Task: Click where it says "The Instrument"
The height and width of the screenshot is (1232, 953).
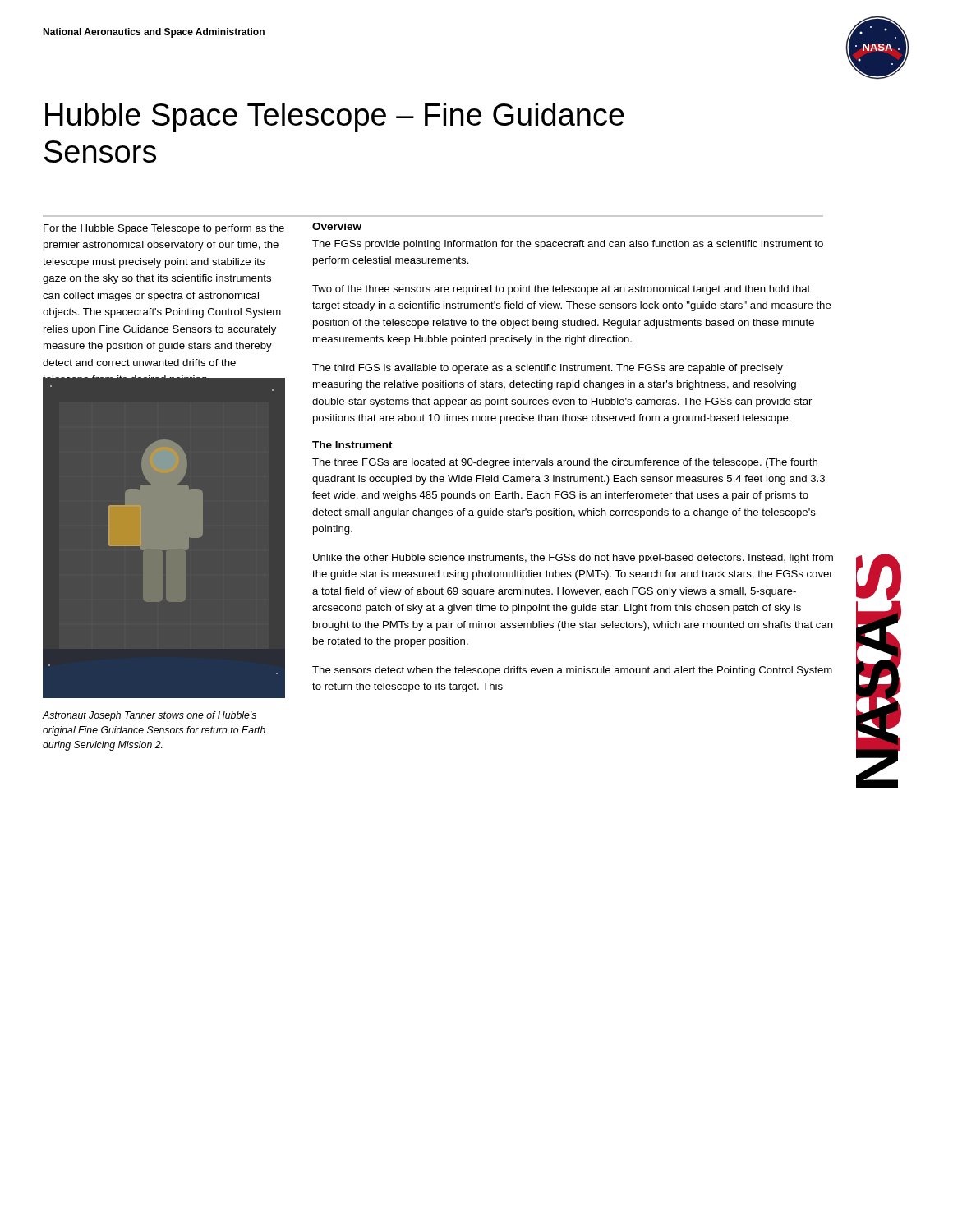Action: pos(352,444)
